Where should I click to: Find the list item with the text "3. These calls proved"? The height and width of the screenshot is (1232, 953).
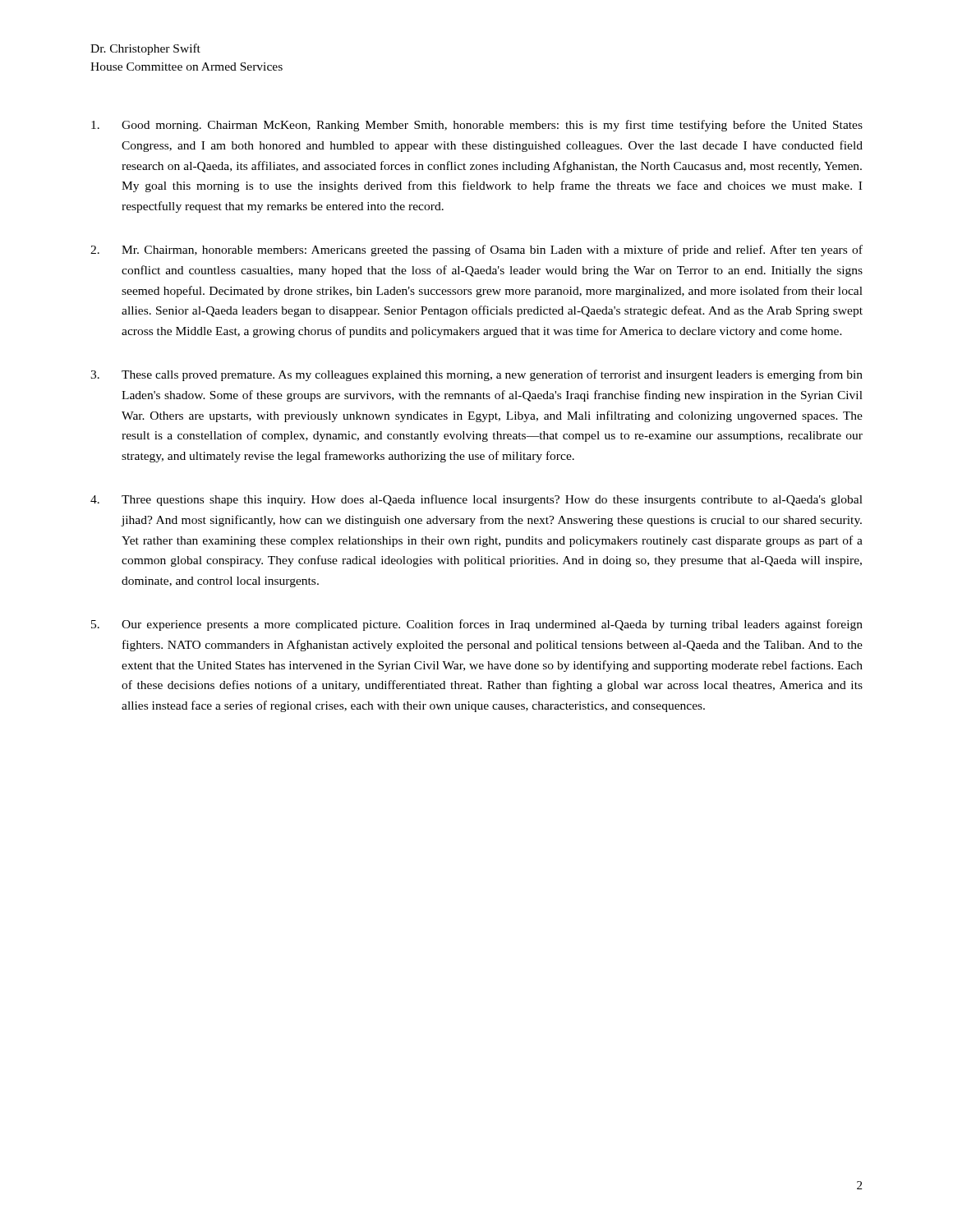(476, 416)
